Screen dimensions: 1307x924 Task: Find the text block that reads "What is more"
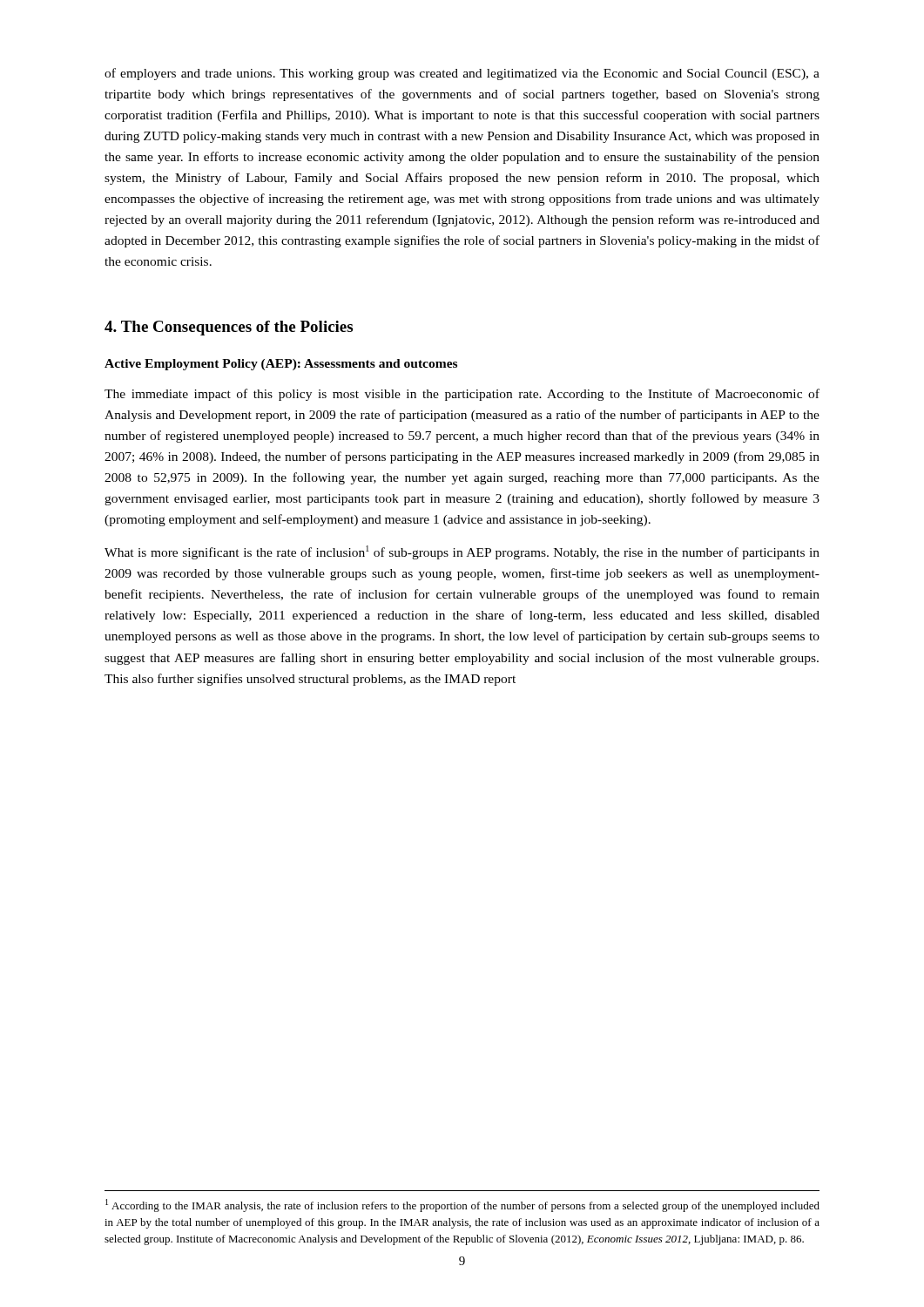click(462, 615)
